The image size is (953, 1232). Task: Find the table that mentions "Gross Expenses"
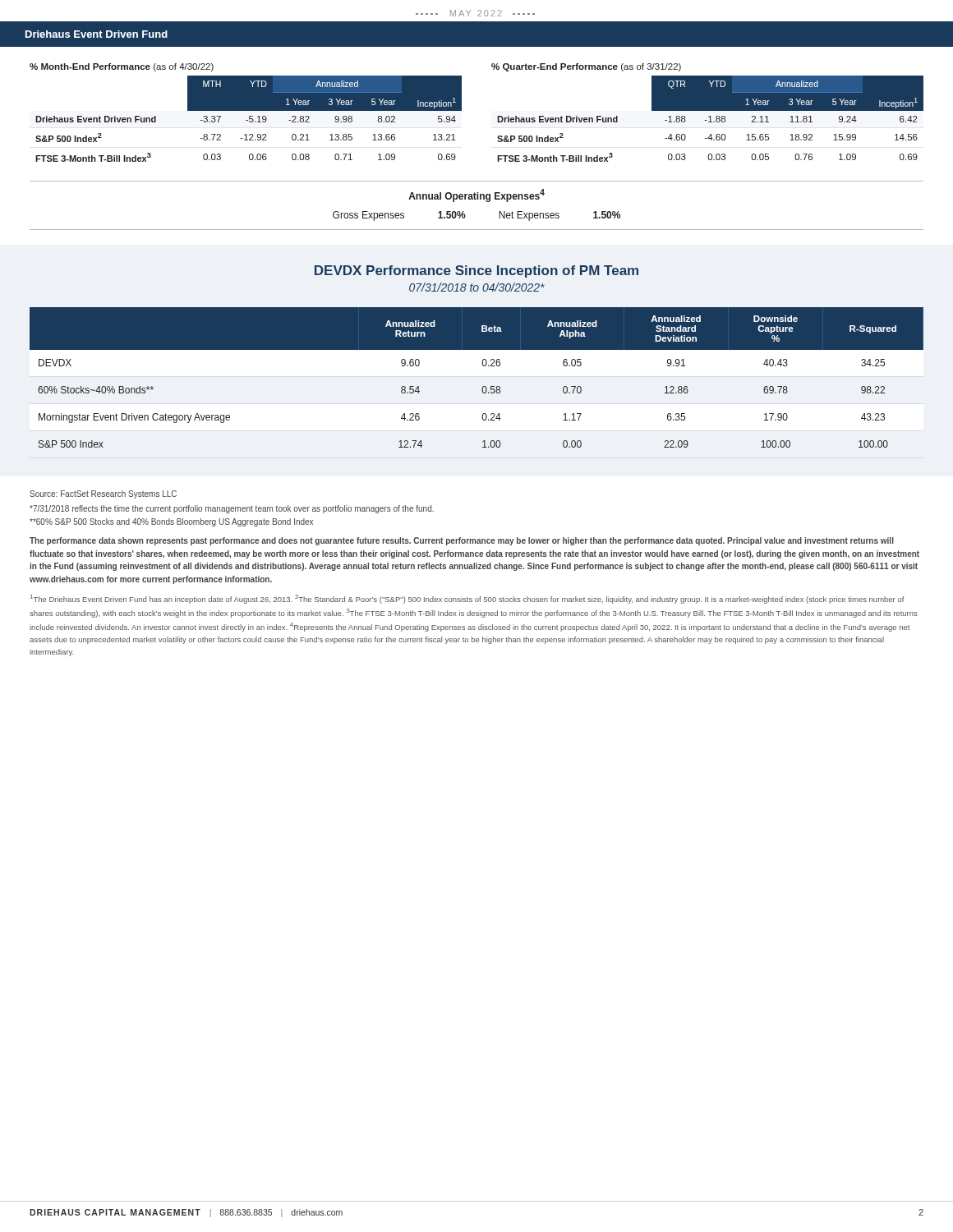click(x=476, y=215)
